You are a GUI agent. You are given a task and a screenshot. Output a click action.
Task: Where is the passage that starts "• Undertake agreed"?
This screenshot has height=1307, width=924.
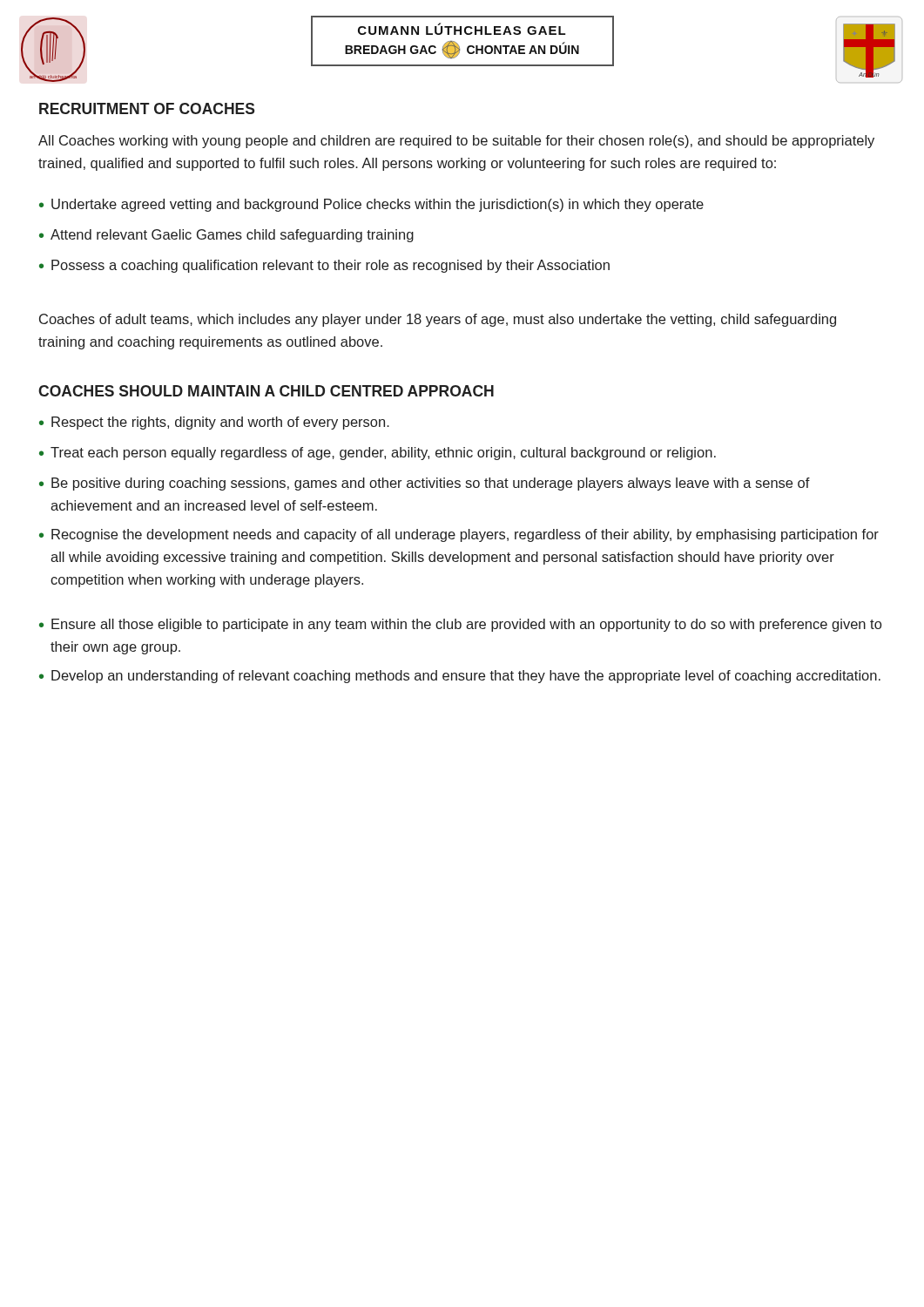(462, 205)
